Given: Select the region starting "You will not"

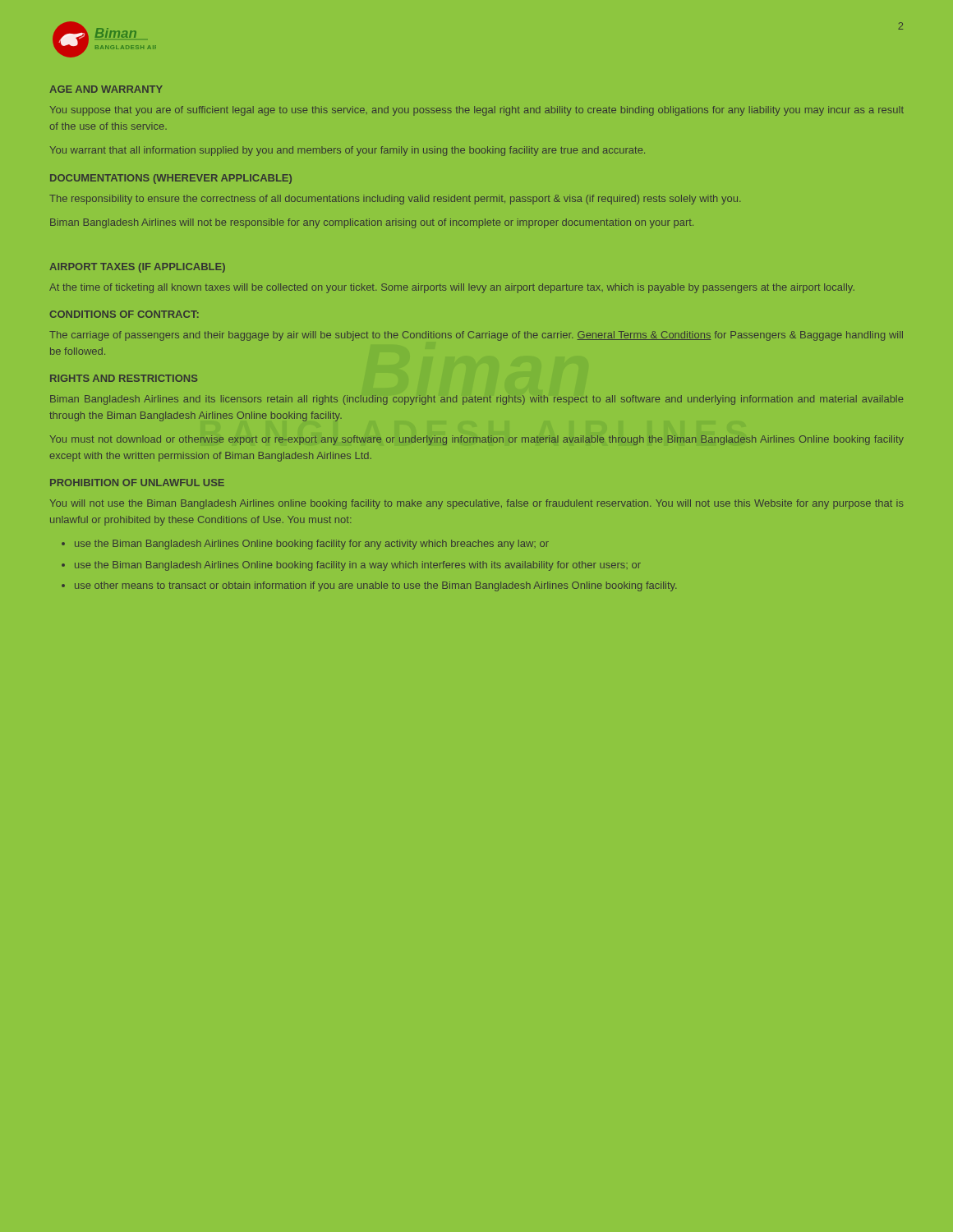Looking at the screenshot, I should pyautogui.click(x=476, y=511).
